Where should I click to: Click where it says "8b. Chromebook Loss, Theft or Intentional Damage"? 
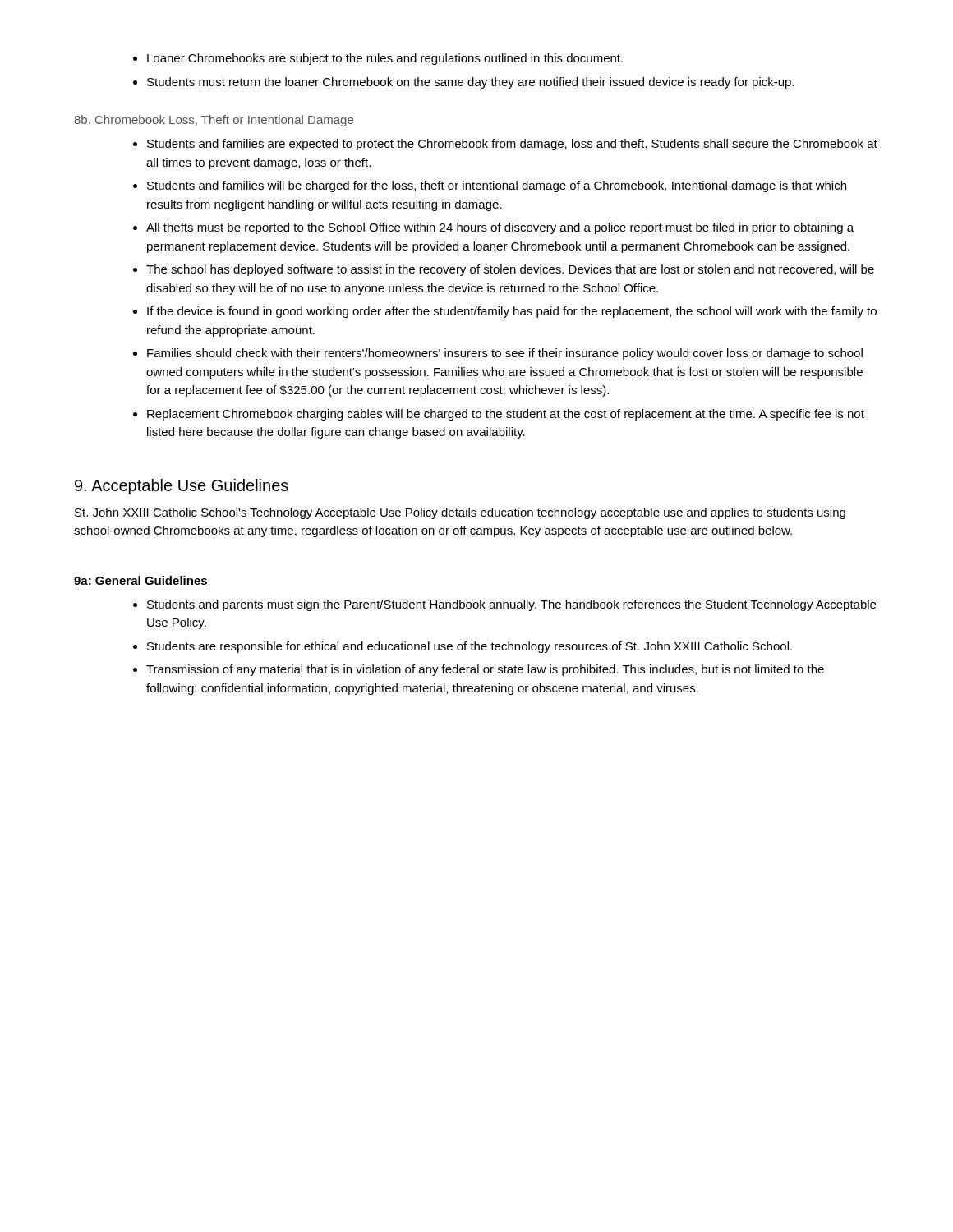214,121
